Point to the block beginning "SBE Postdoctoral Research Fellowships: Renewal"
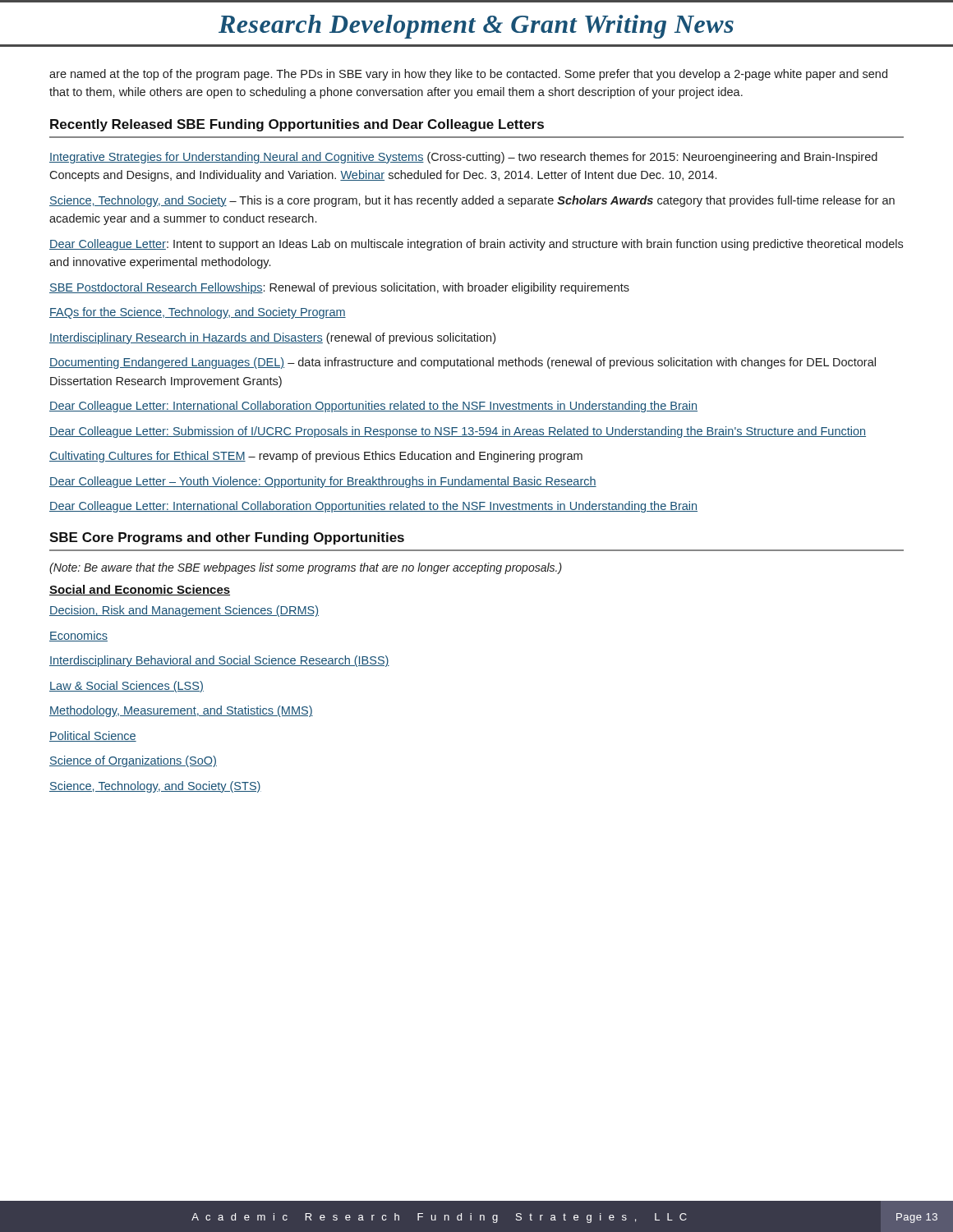 point(339,287)
